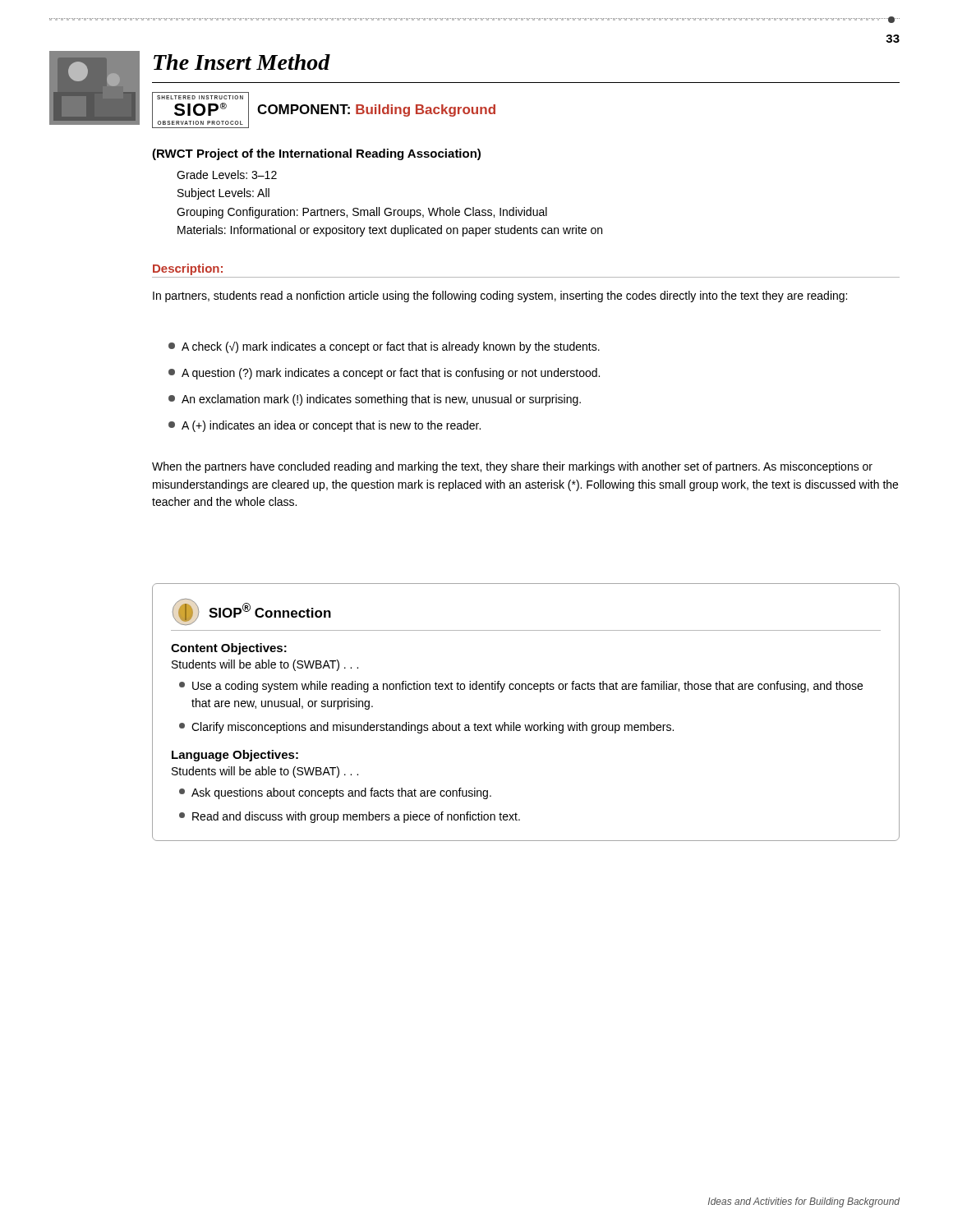
Task: Find the text starting "Clarify misconceptions and misunderstandings"
Action: (427, 727)
